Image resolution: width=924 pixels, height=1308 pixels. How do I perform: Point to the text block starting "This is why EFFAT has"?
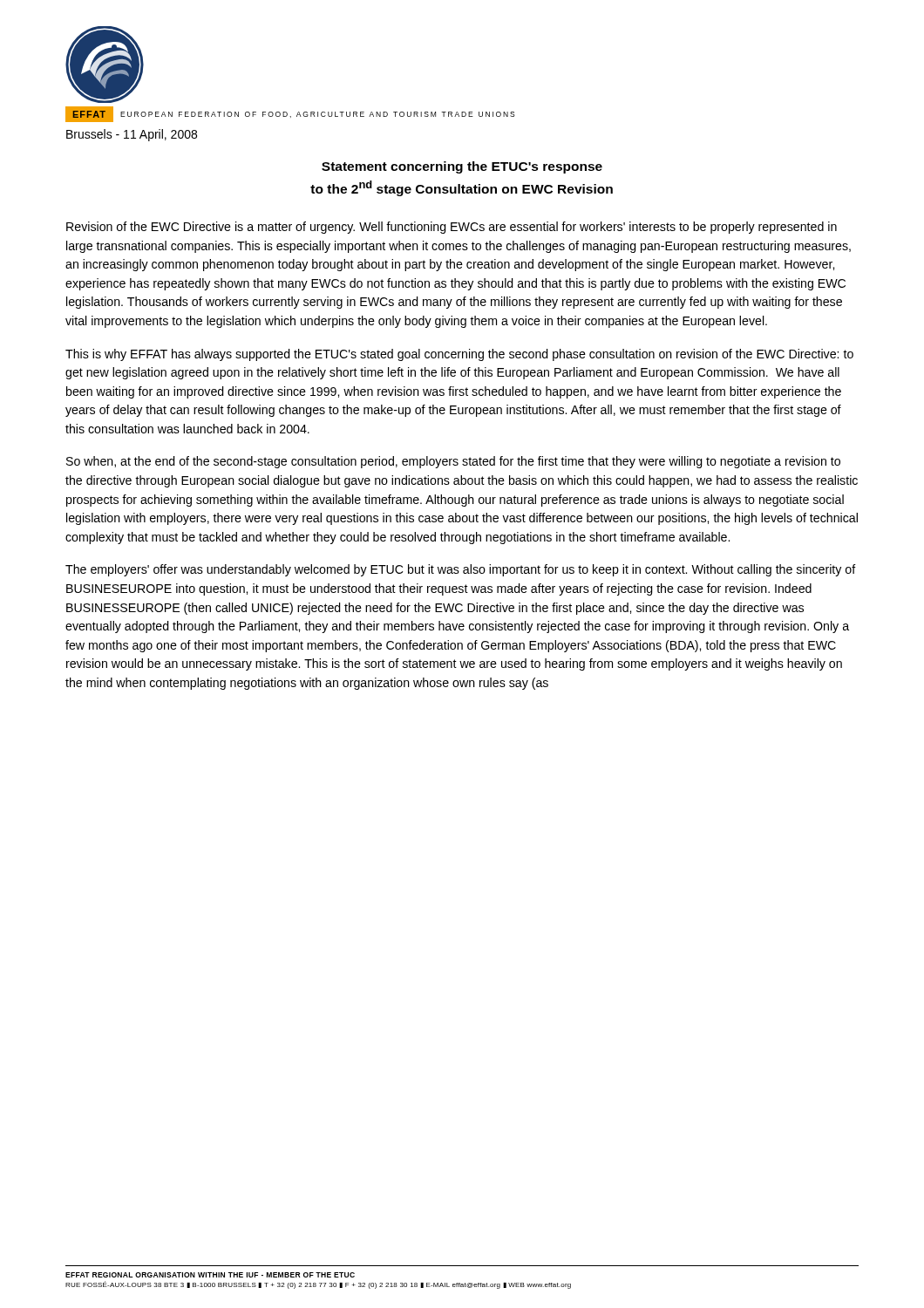pyautogui.click(x=460, y=391)
